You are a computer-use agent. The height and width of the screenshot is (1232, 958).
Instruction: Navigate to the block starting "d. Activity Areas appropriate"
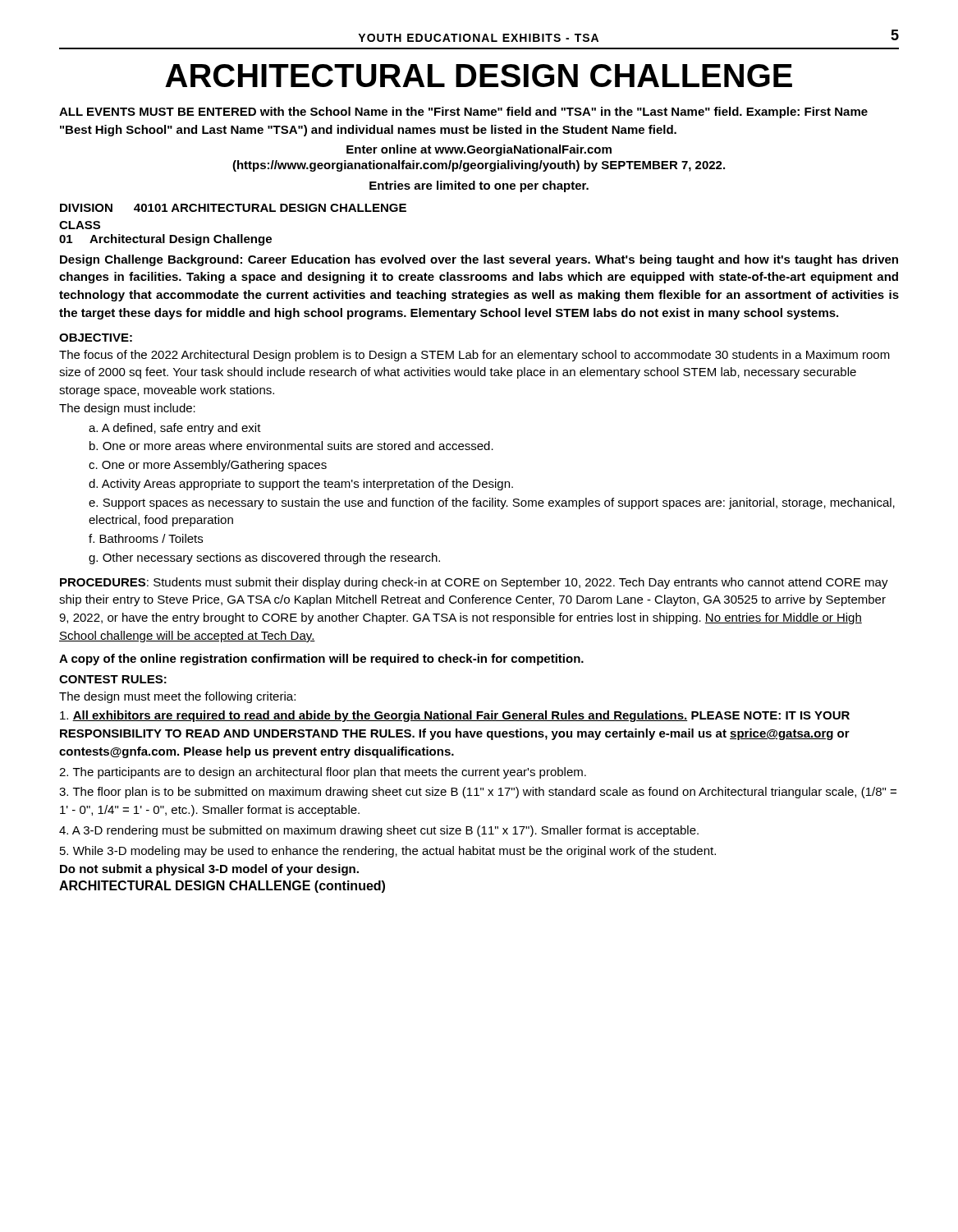pyautogui.click(x=301, y=483)
